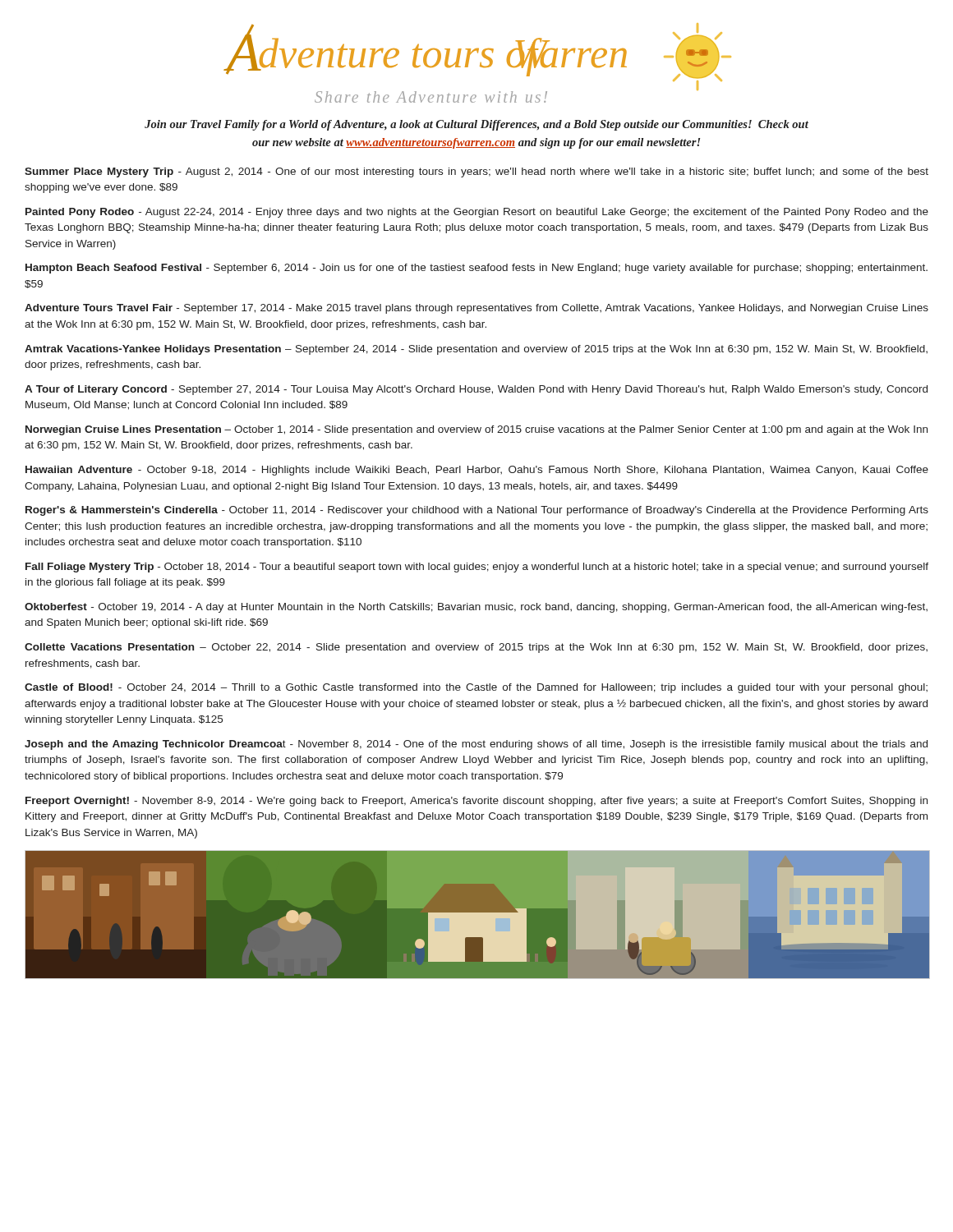Select the list item with the text "Painted Pony Rodeo -"
The height and width of the screenshot is (1232, 953).
[x=476, y=227]
